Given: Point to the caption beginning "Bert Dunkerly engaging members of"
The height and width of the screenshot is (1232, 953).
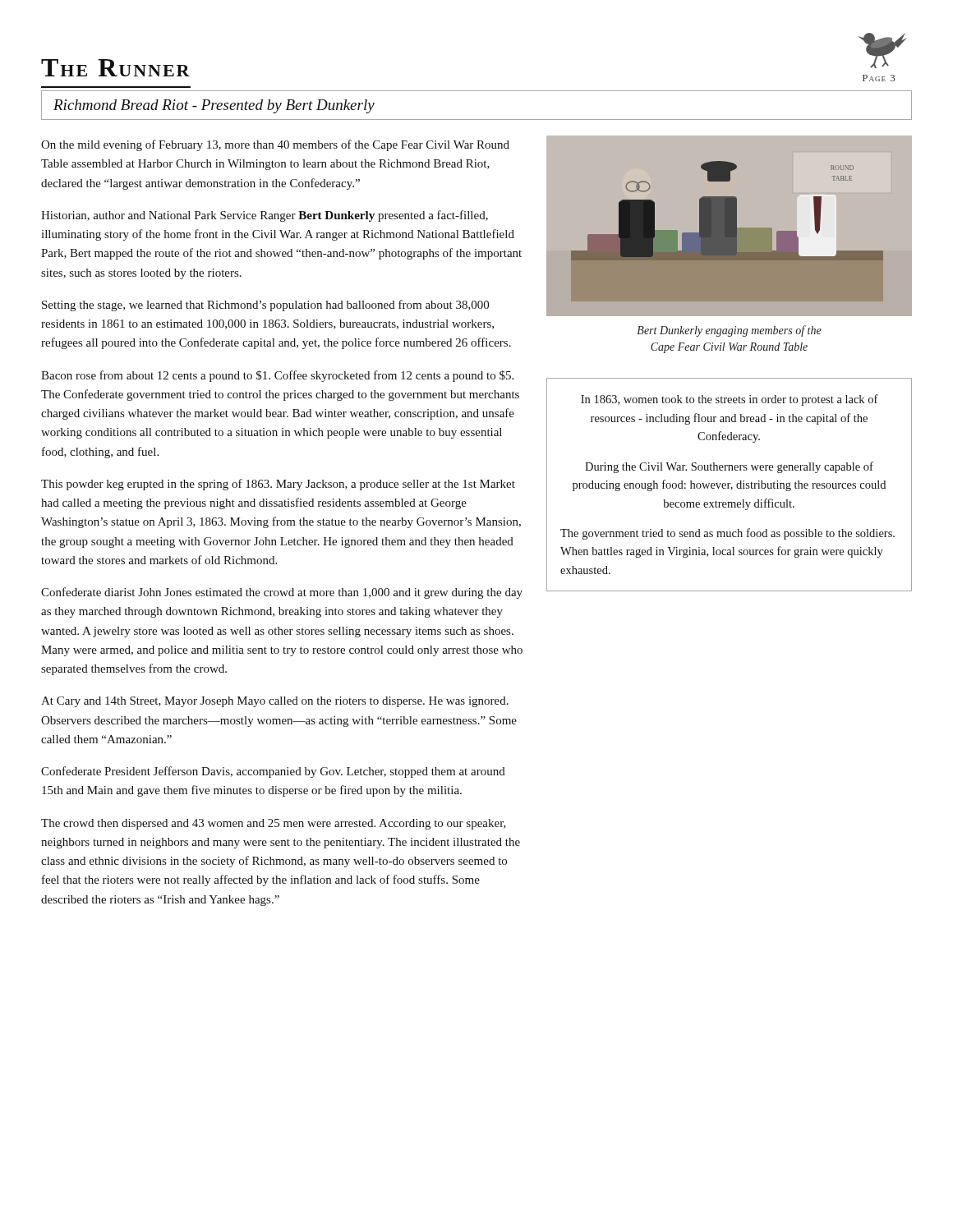Looking at the screenshot, I should point(729,339).
